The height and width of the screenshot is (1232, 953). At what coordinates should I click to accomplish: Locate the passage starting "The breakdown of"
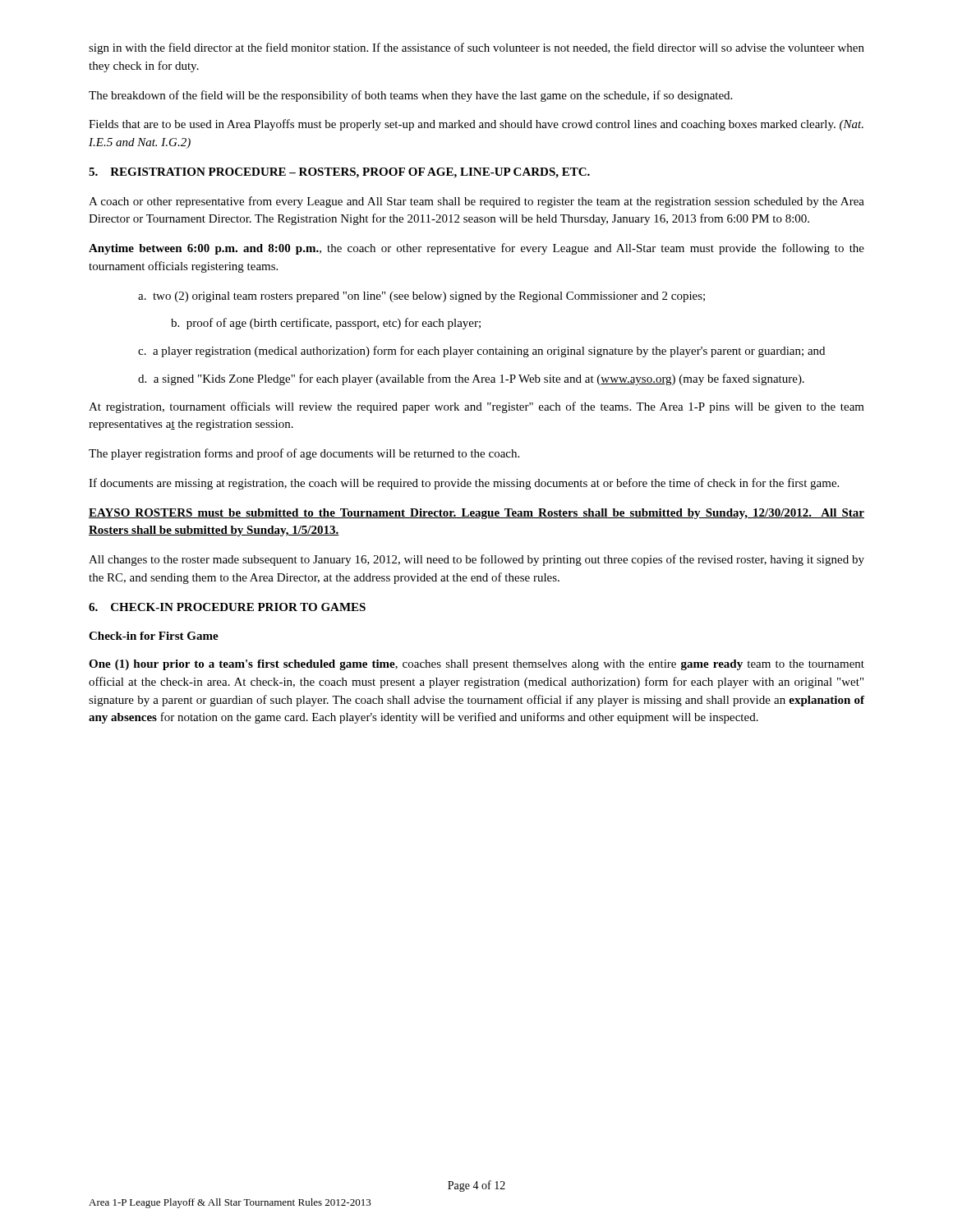pyautogui.click(x=476, y=96)
